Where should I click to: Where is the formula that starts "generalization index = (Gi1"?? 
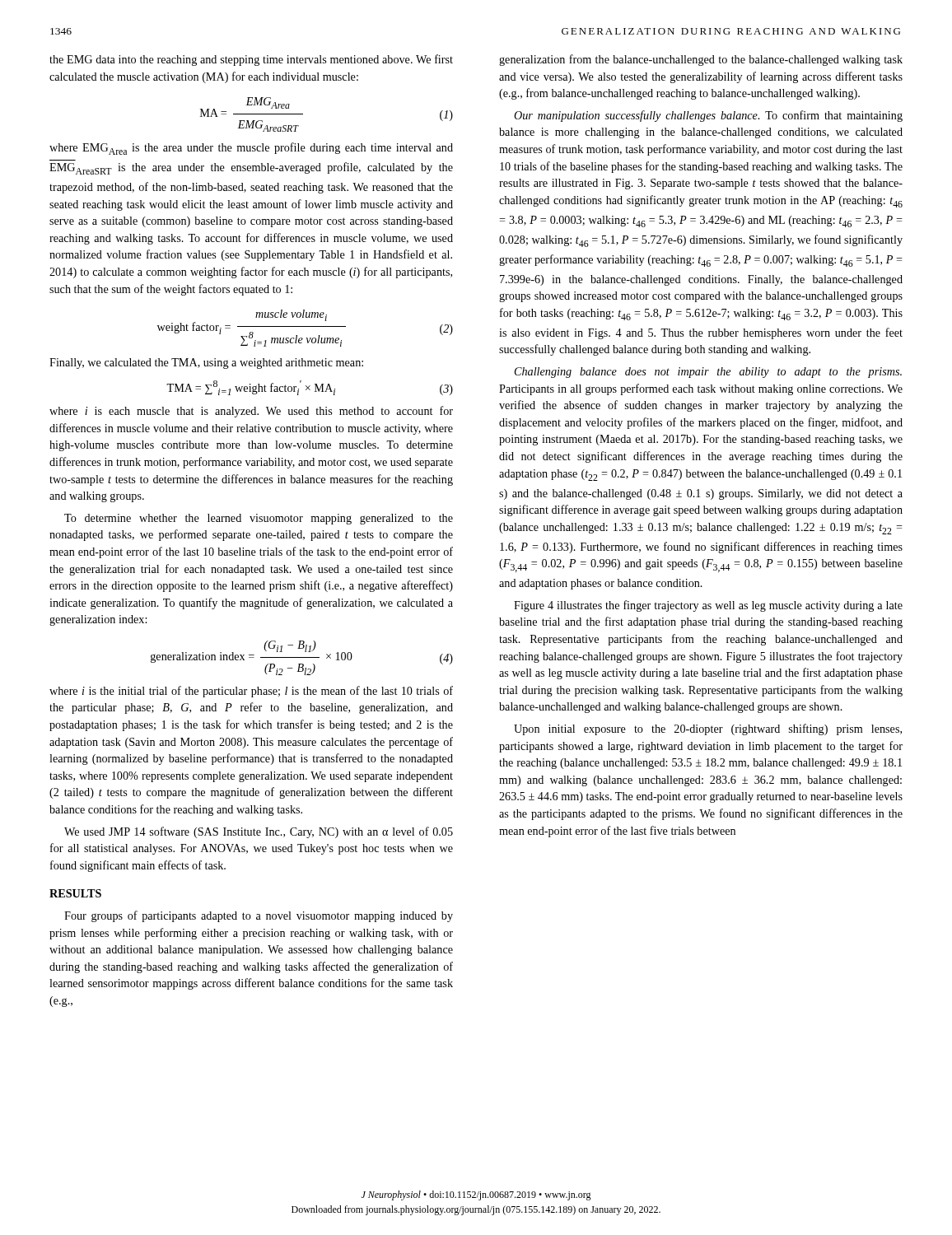[302, 658]
